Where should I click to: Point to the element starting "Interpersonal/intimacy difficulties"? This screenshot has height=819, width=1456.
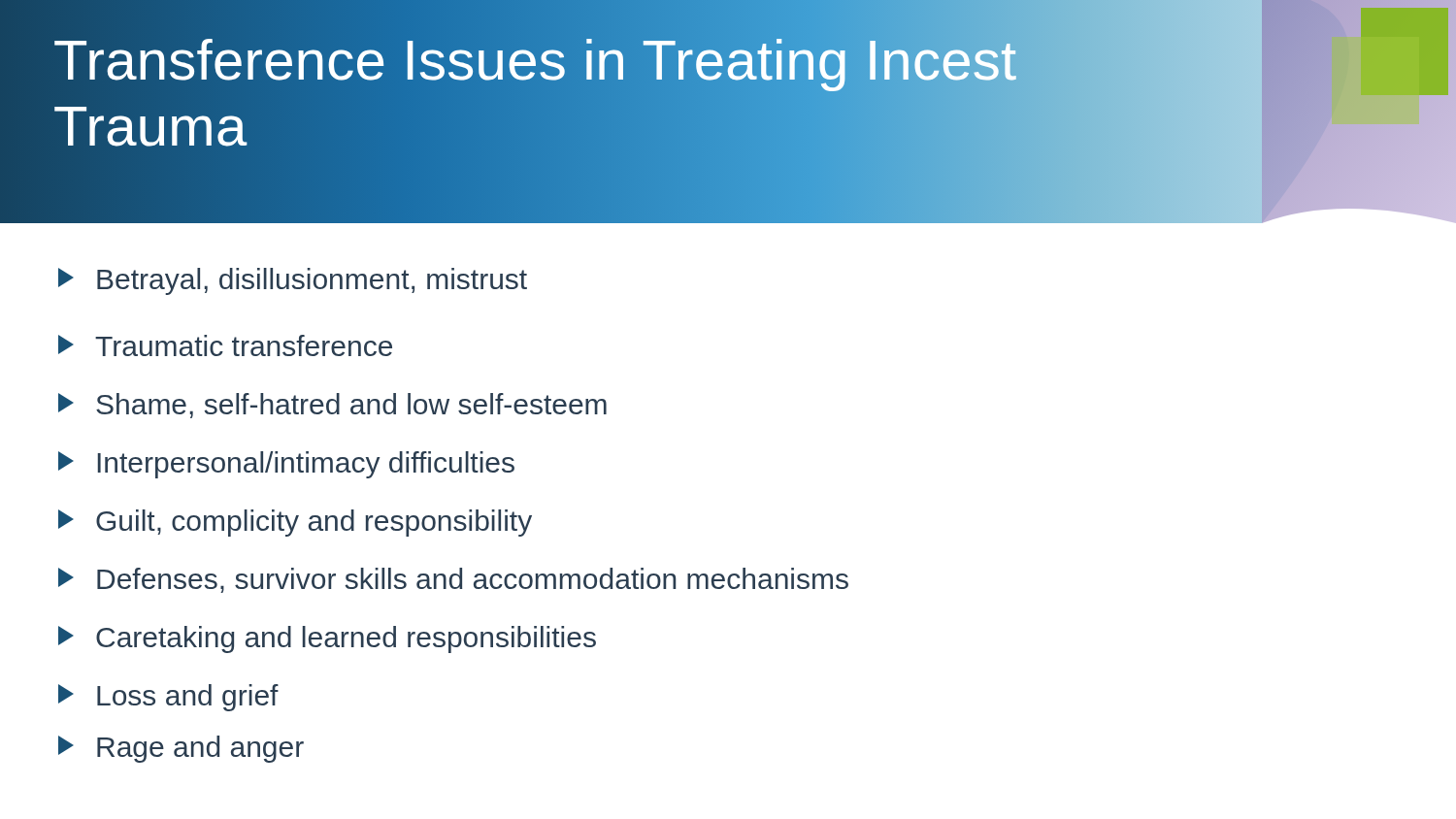click(286, 465)
